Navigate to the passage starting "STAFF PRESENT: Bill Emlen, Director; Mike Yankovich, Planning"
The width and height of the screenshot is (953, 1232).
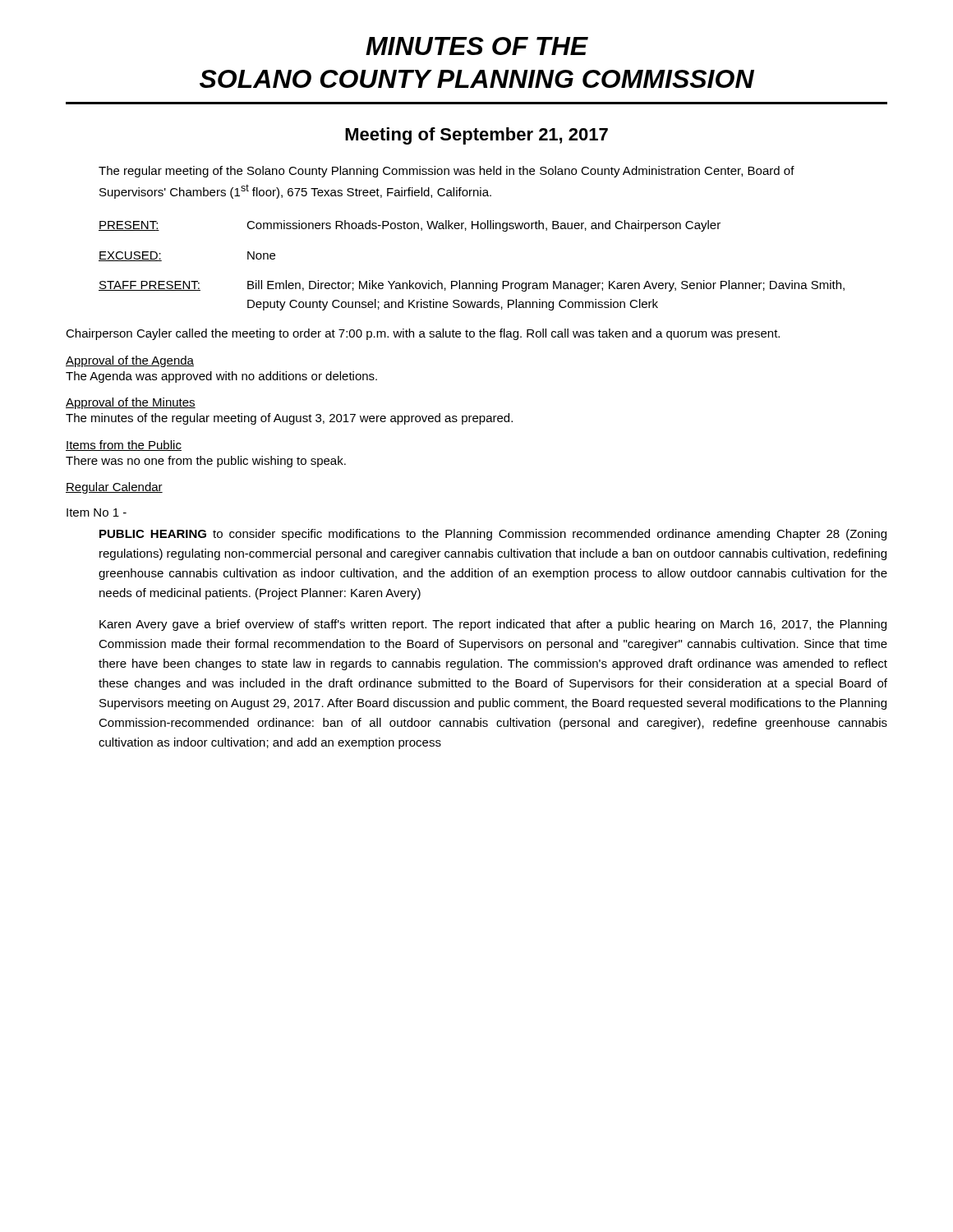coord(476,294)
